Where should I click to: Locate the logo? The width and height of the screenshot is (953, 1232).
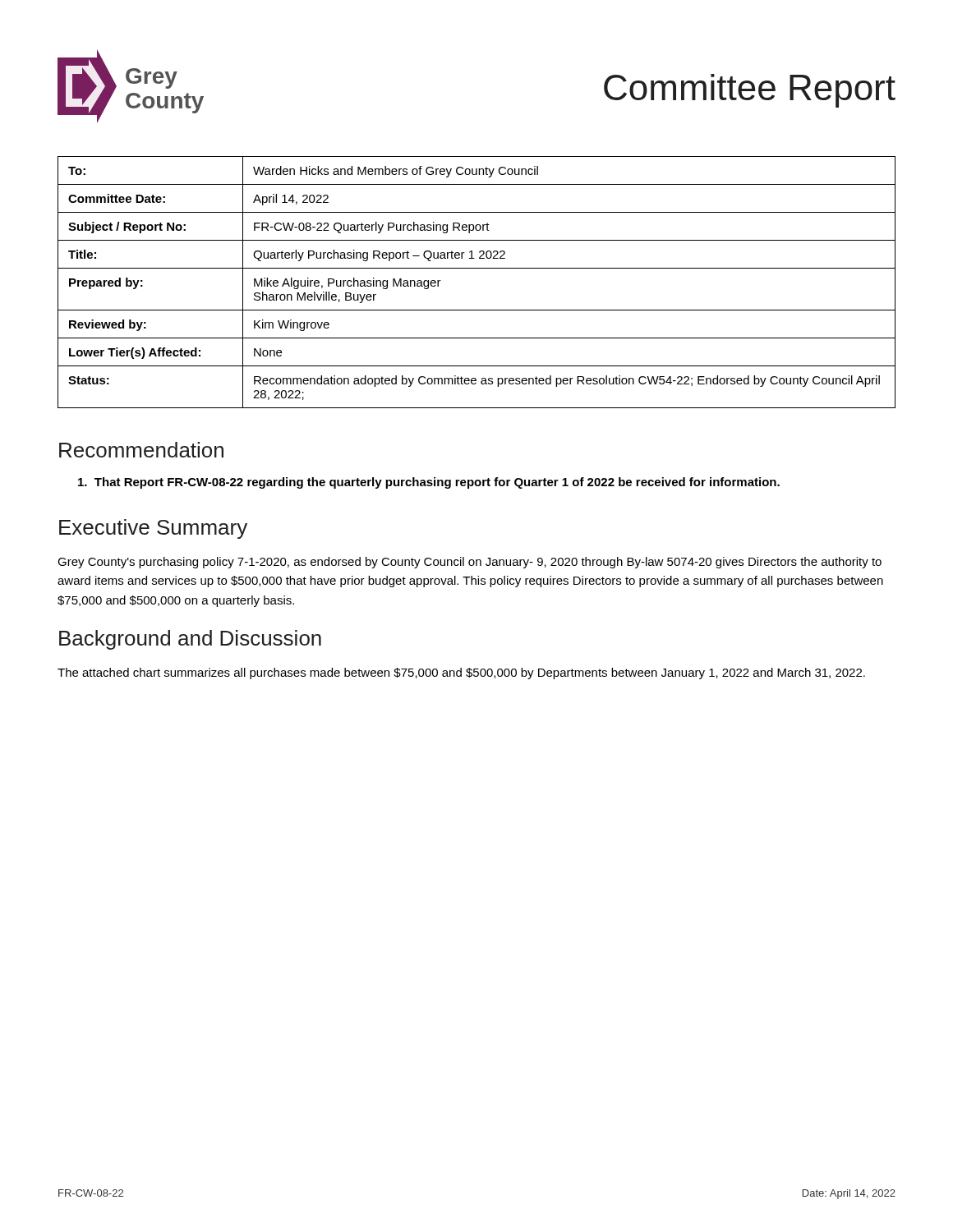point(148,88)
